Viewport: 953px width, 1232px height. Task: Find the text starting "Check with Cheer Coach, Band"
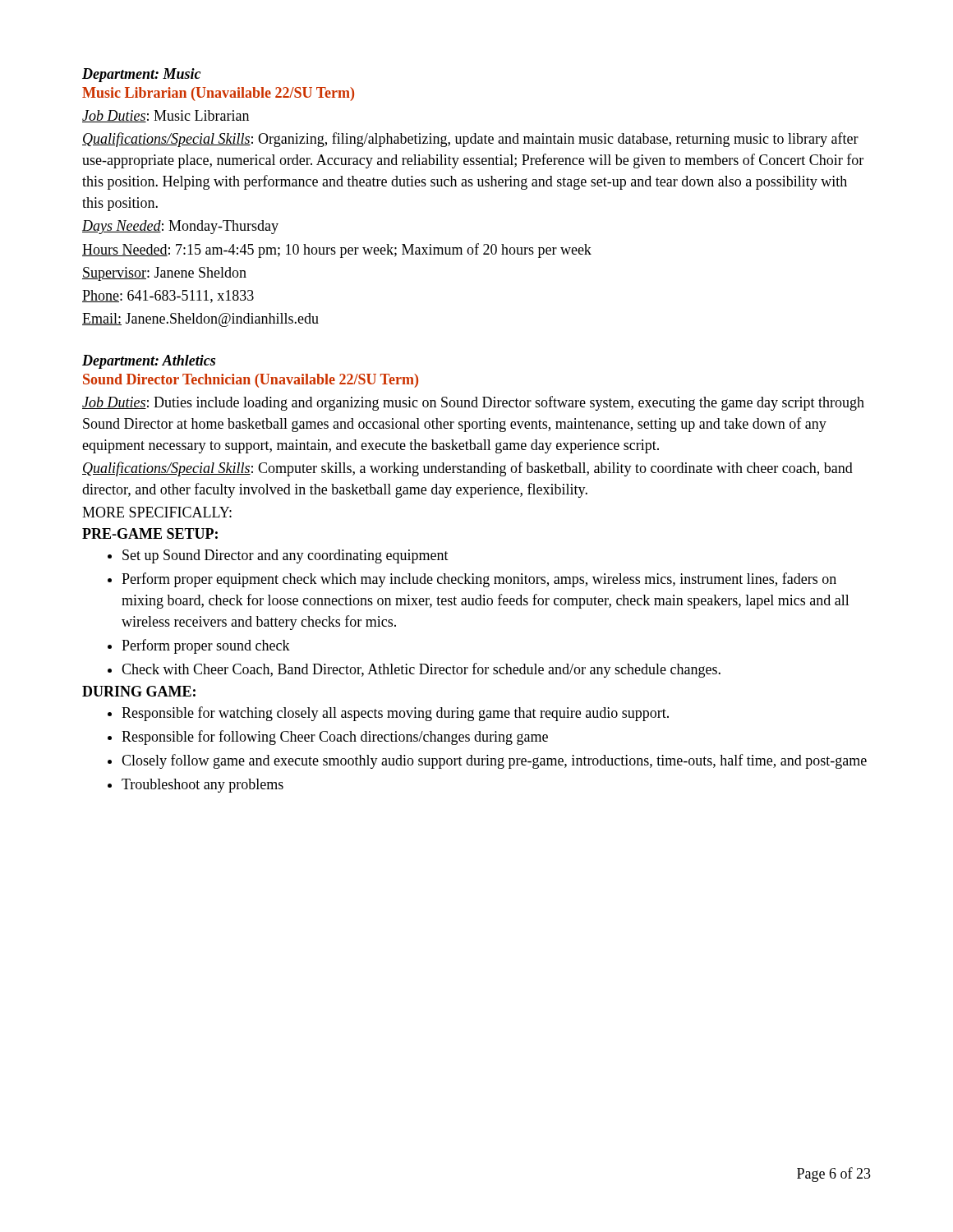pyautogui.click(x=421, y=669)
